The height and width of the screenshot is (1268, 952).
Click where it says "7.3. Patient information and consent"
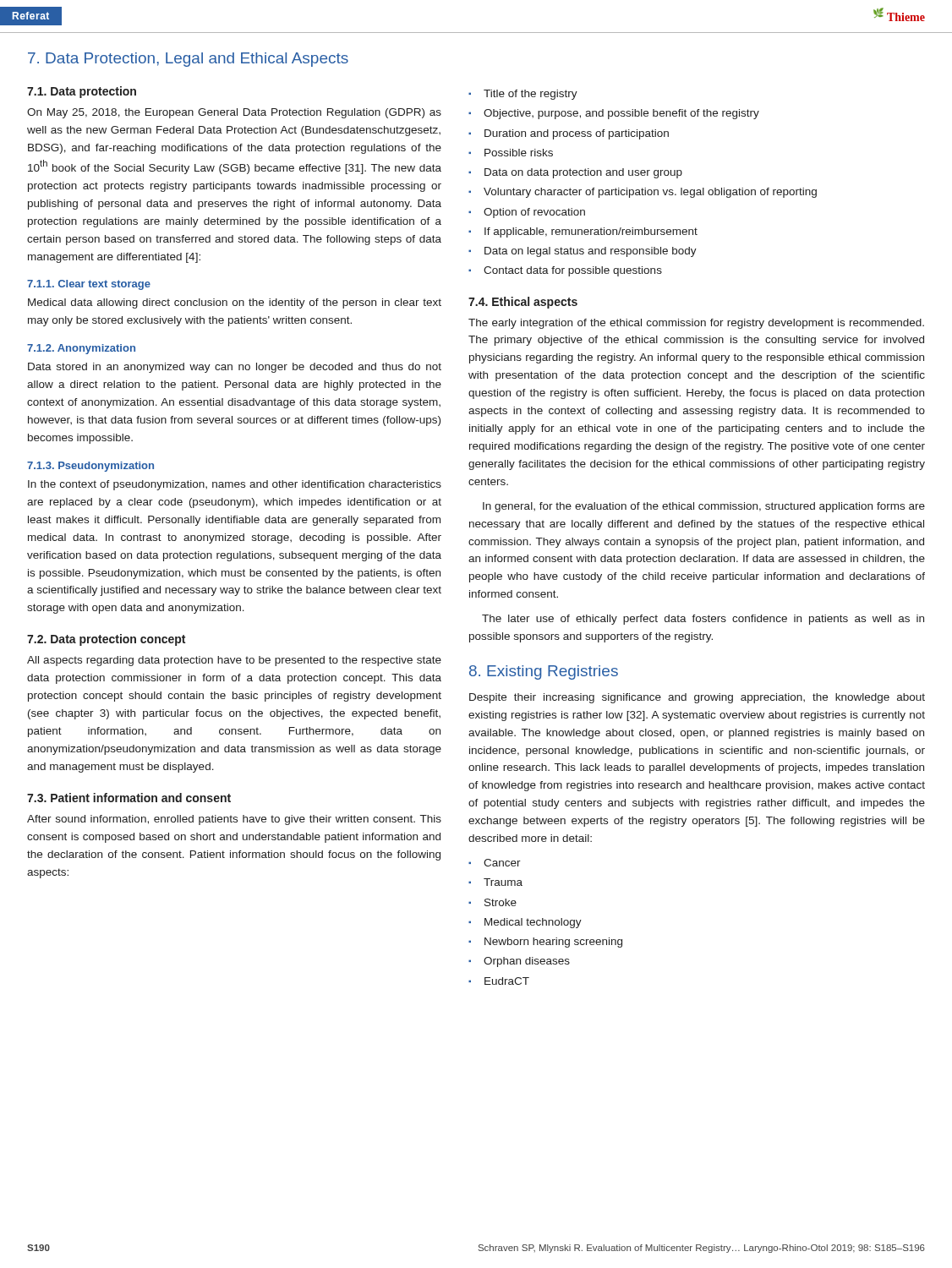coord(234,798)
